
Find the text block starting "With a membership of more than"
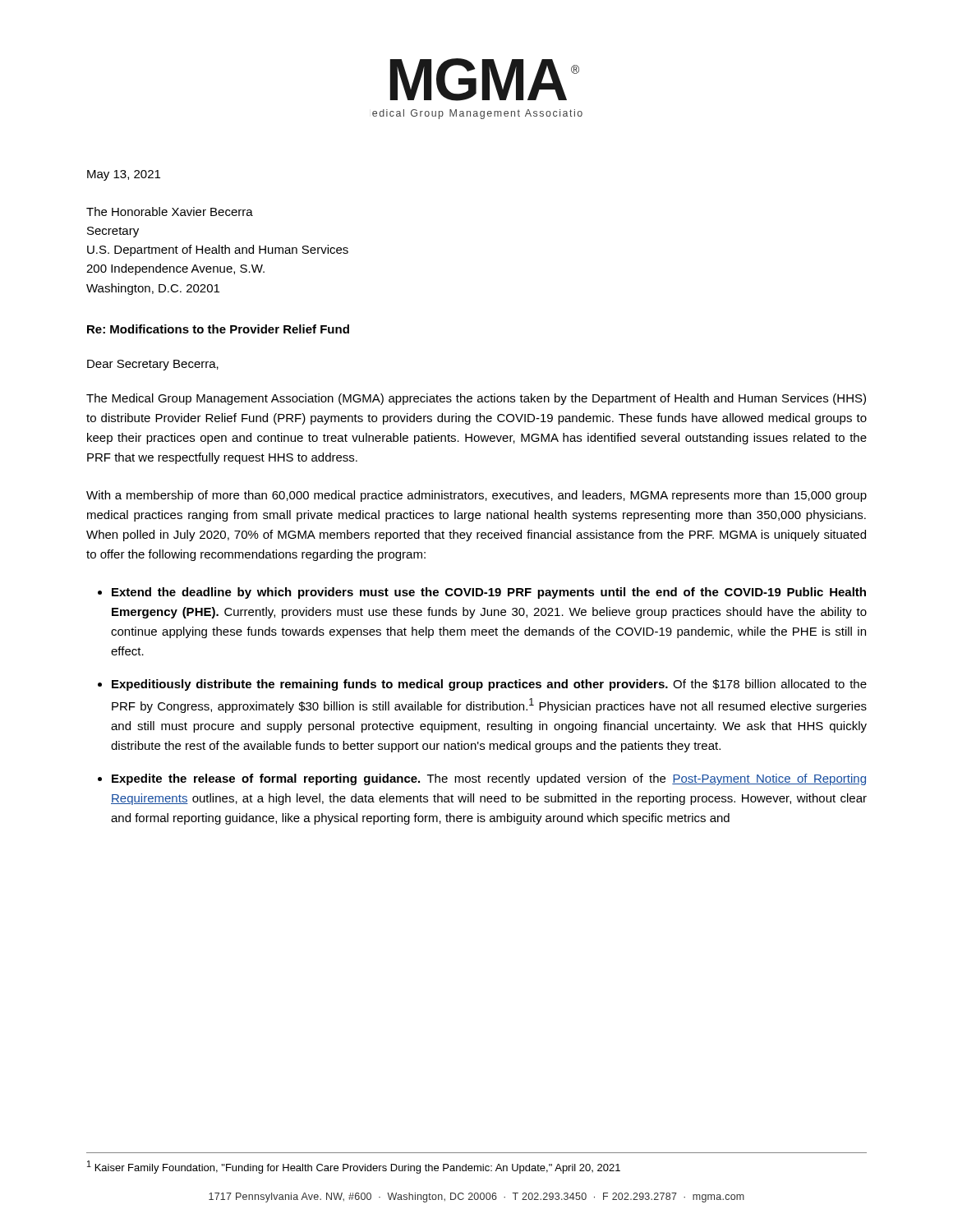(x=476, y=525)
